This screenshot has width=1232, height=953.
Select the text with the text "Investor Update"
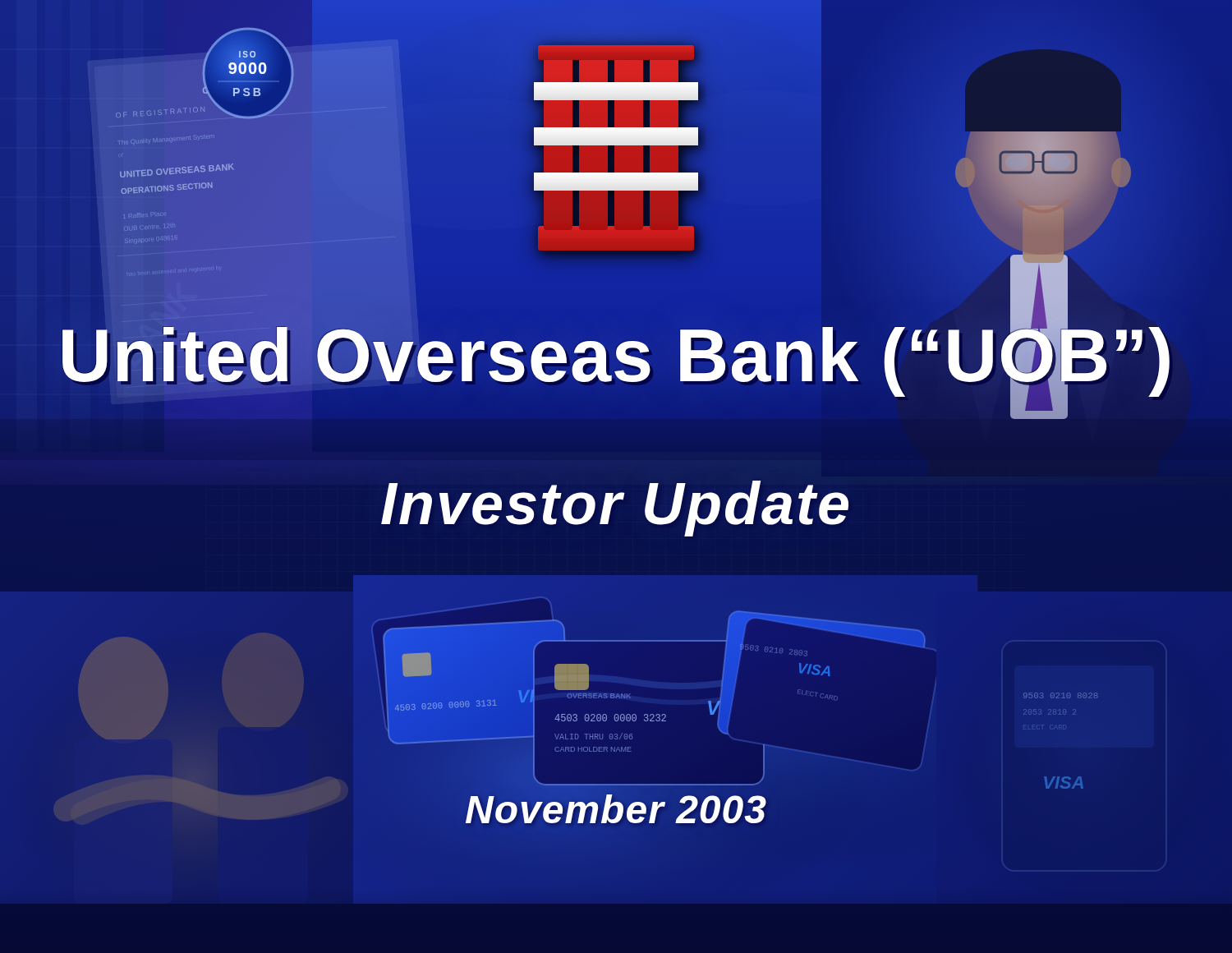click(x=616, y=504)
